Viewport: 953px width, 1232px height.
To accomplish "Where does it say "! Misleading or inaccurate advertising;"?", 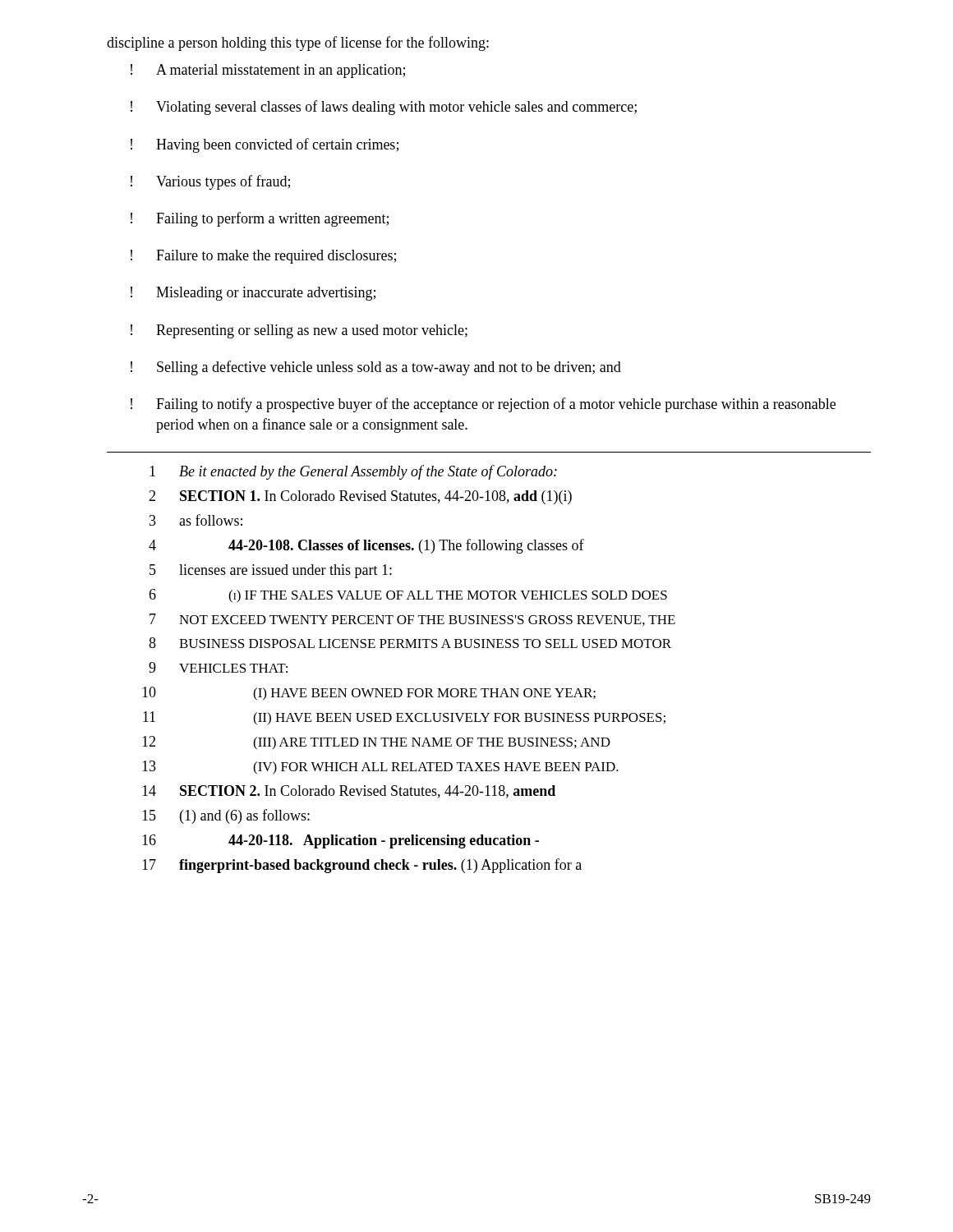I will point(253,294).
